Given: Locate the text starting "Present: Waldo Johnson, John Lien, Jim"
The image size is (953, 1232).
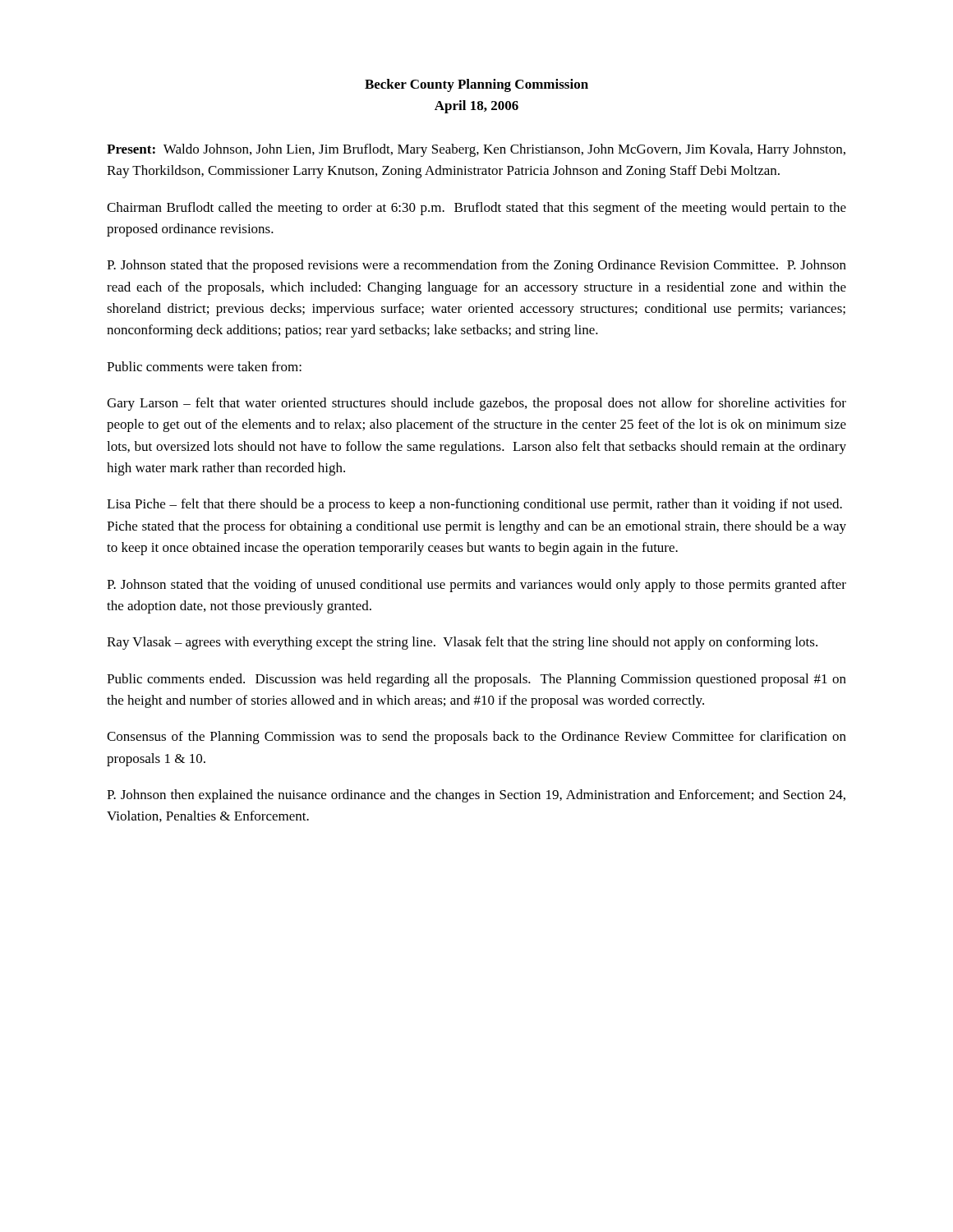Looking at the screenshot, I should (x=476, y=160).
